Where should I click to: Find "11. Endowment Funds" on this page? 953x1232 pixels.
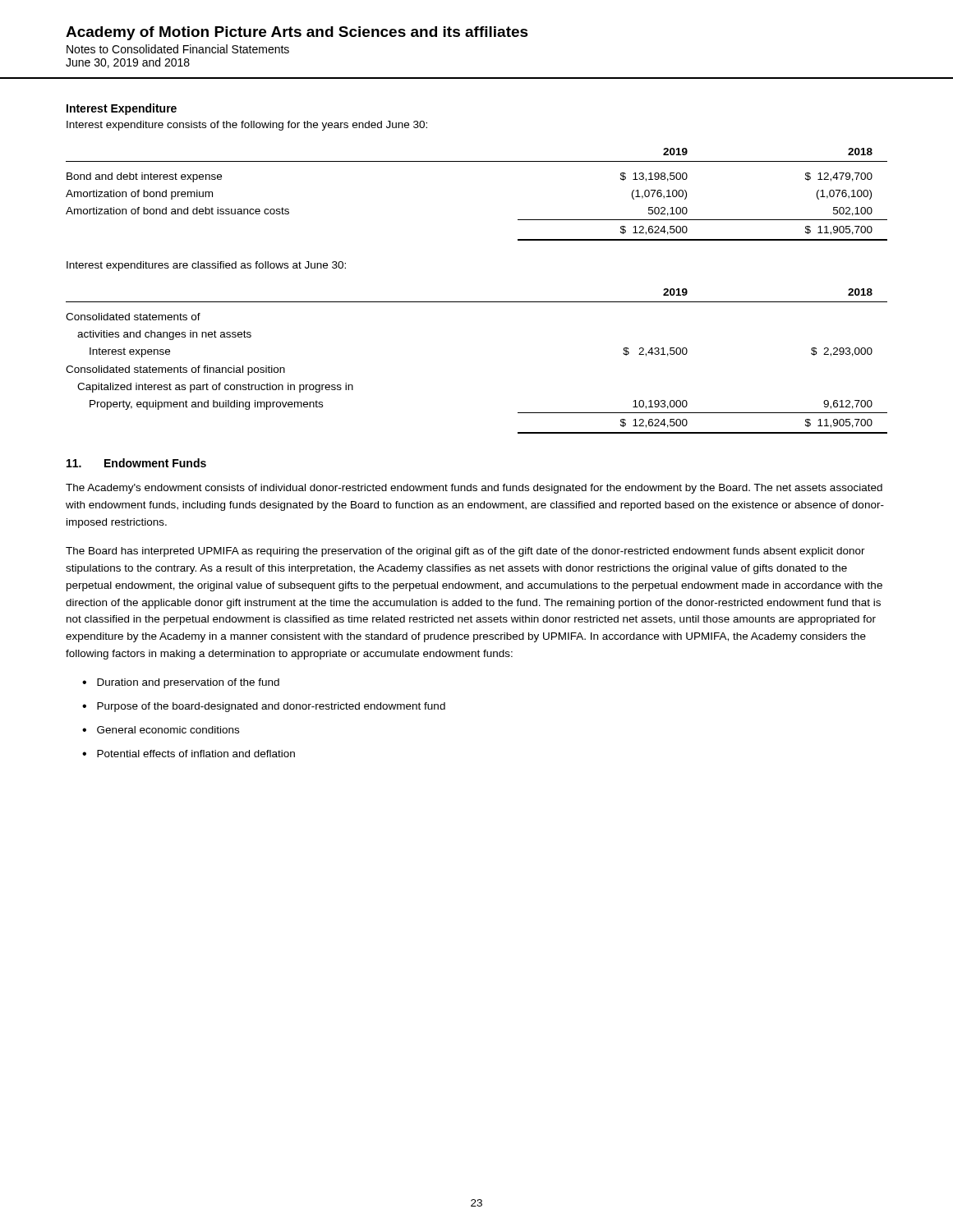point(136,463)
